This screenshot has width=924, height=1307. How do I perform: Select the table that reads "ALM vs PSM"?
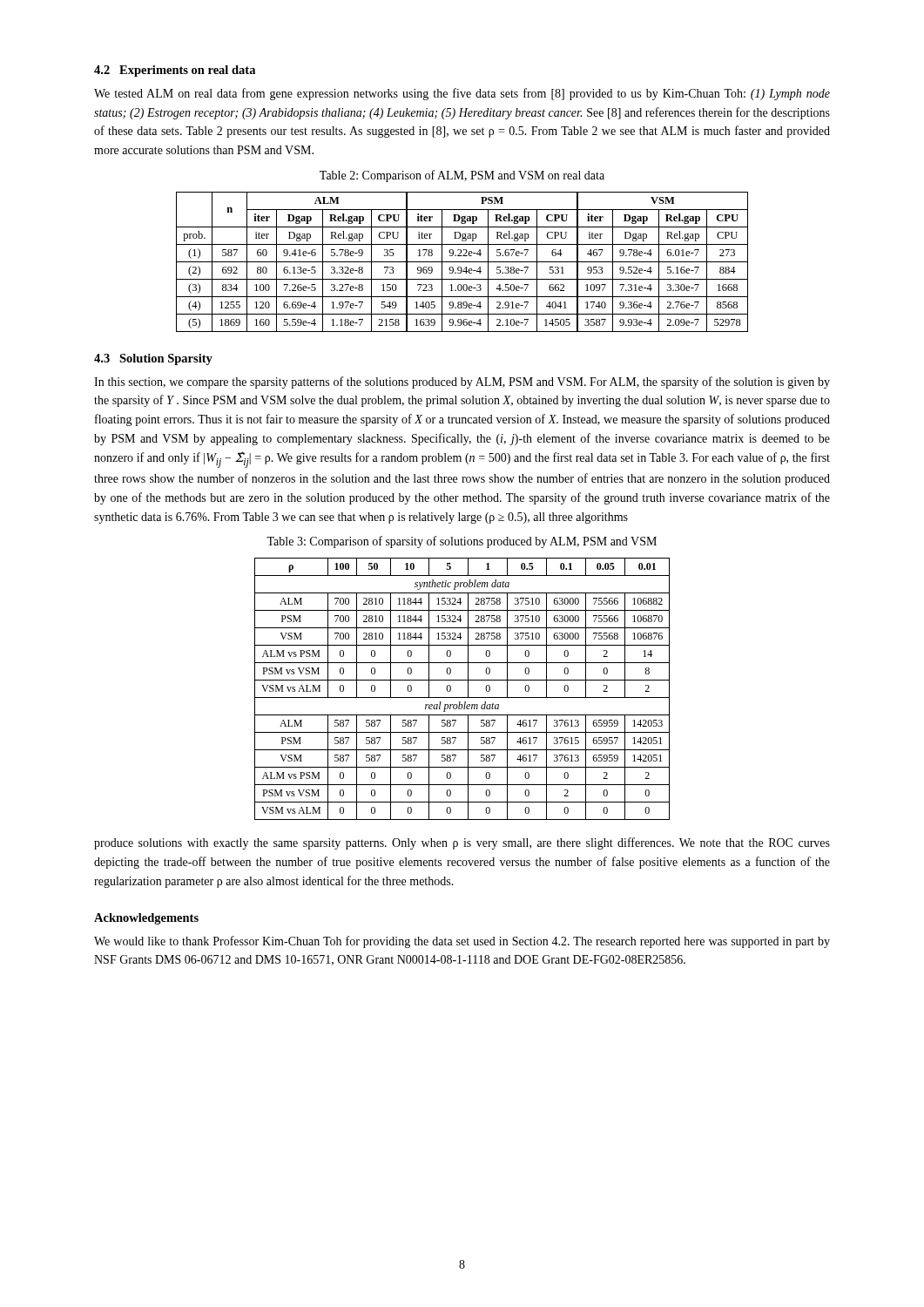pos(462,689)
